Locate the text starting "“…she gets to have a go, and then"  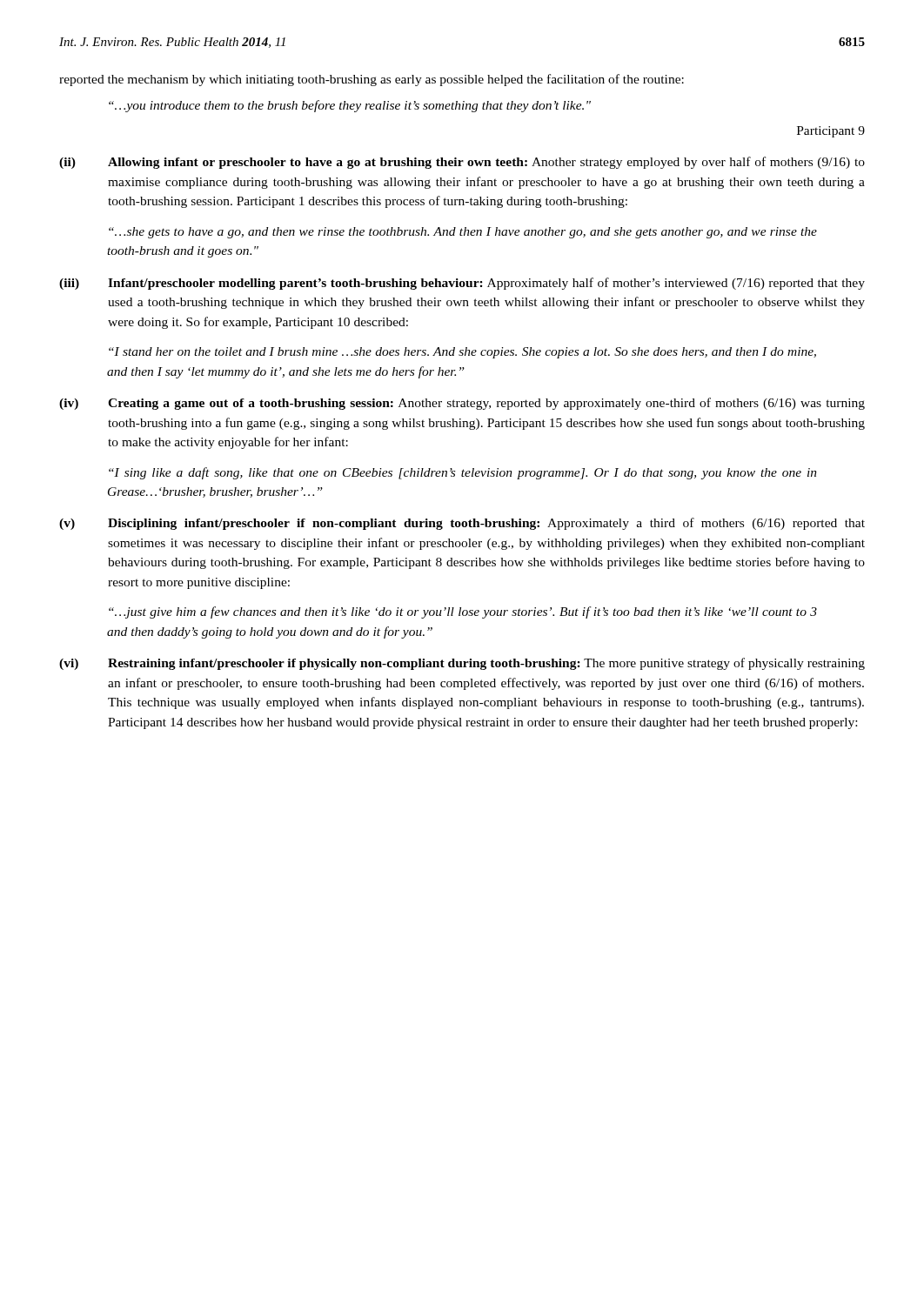[x=462, y=241]
